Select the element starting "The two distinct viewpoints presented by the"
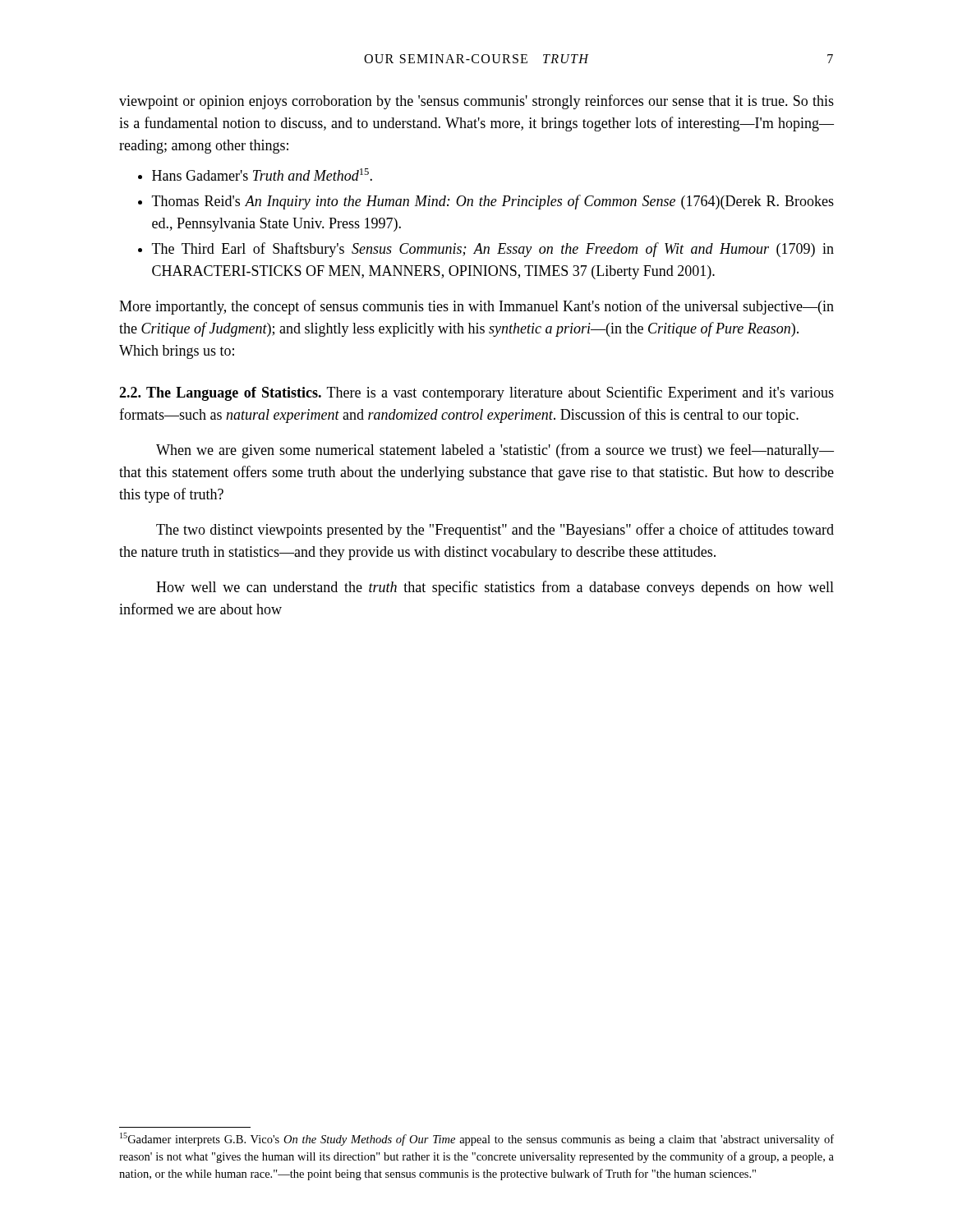Screen dimensions: 1232x953 [x=476, y=541]
